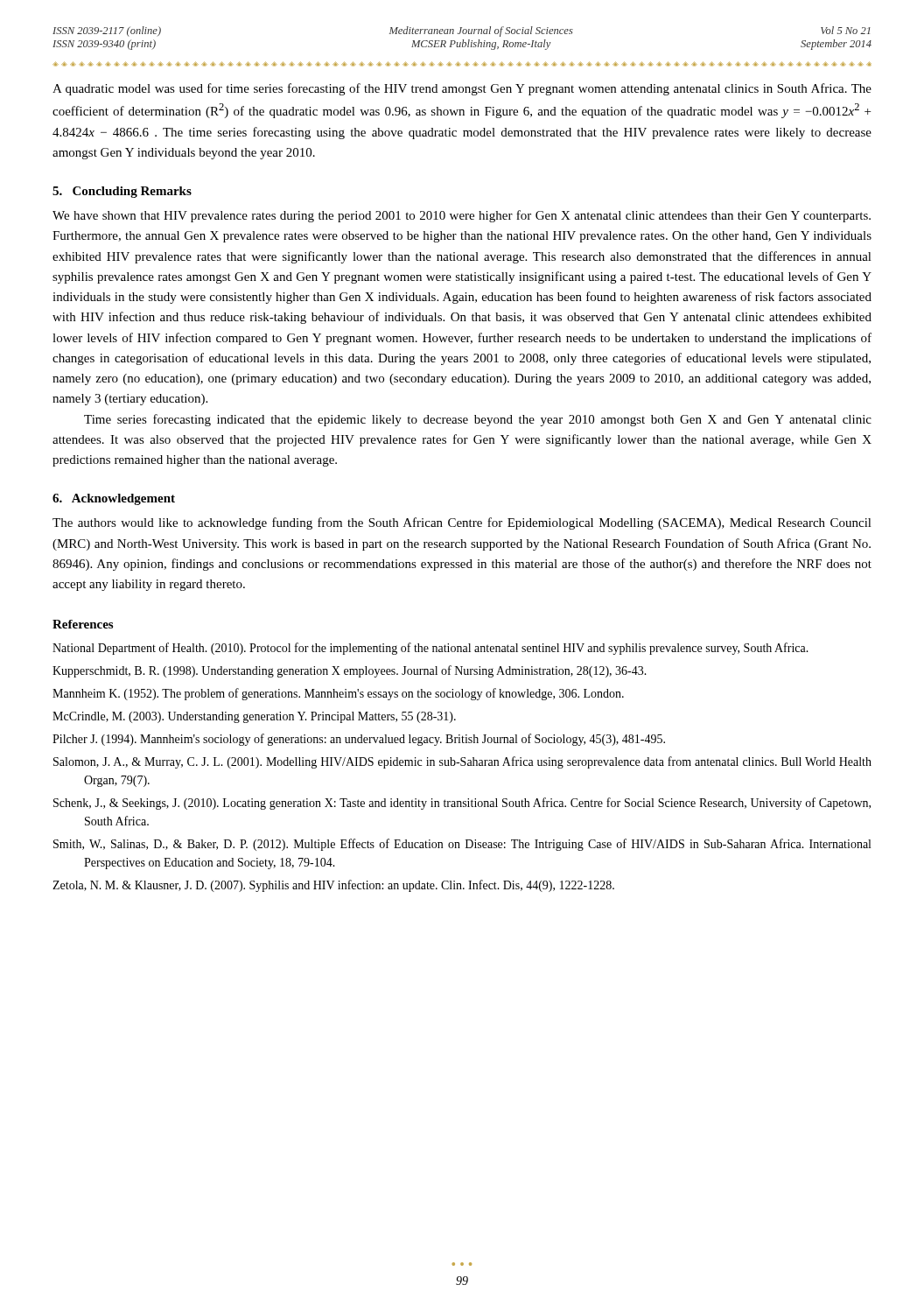Click on the region starting "McCrindle, M. (2003). Understanding generation"
Viewport: 924px width, 1313px height.
point(254,717)
